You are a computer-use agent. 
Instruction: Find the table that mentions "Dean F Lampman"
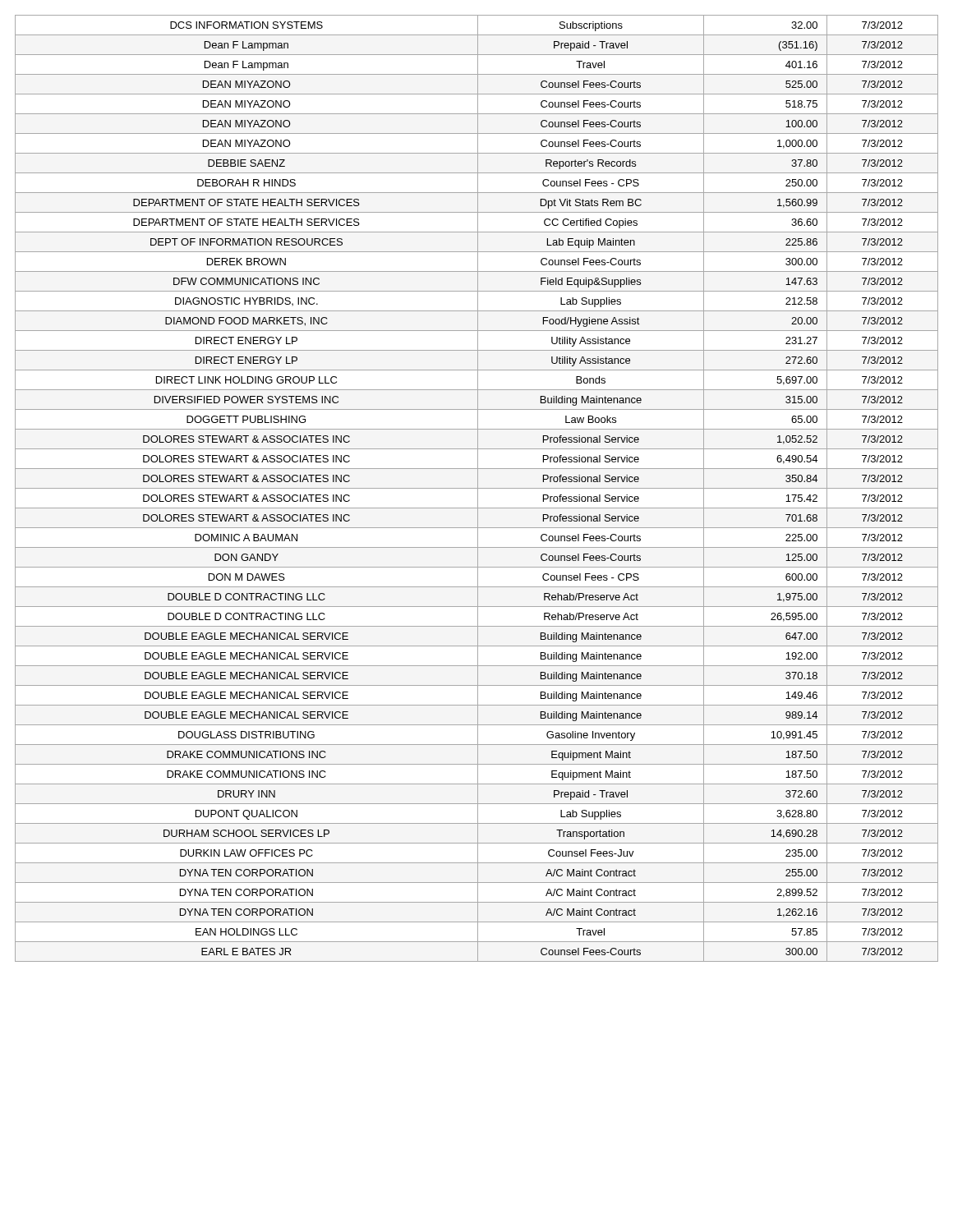(476, 488)
